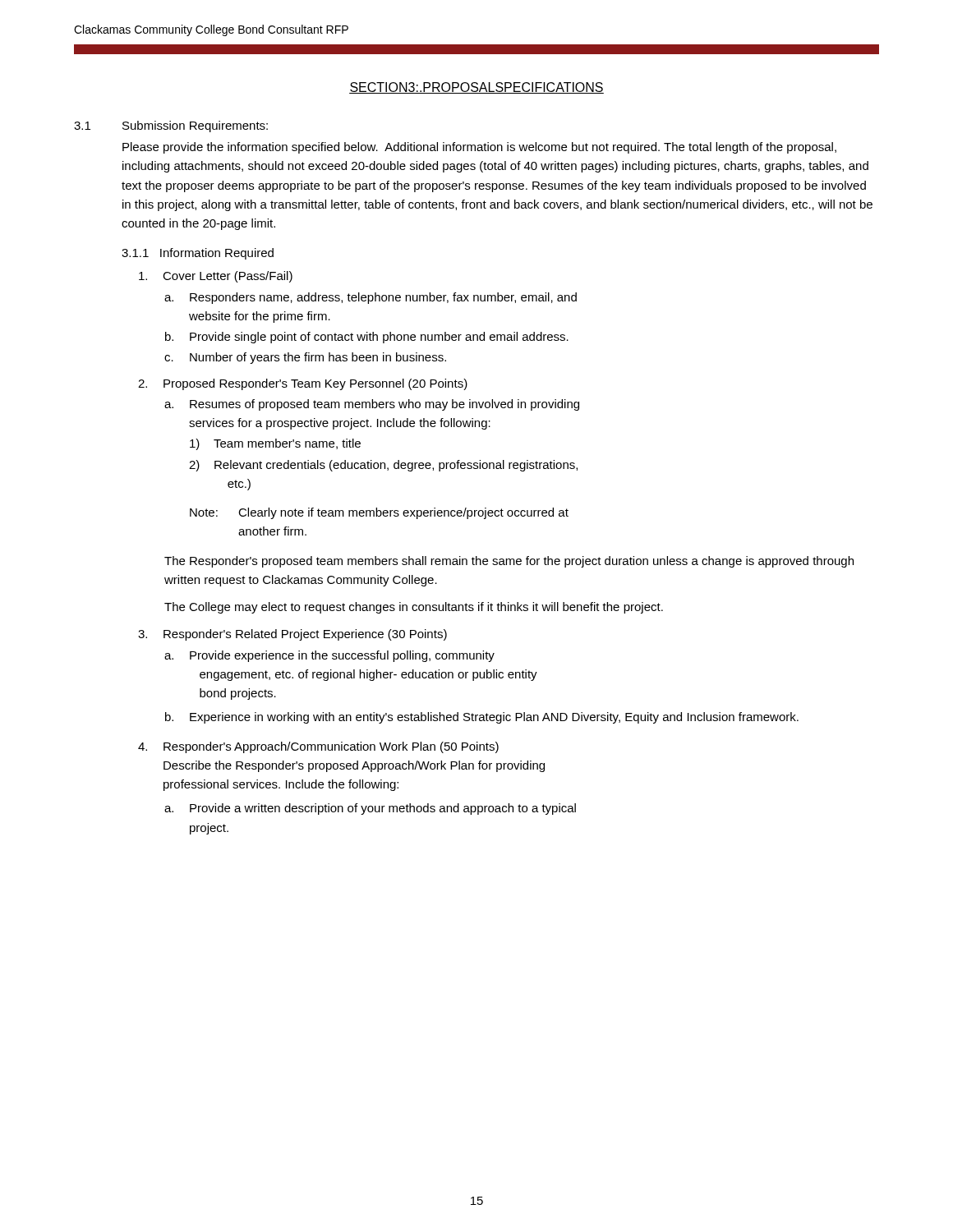Where is the passage that starts "Please provide the information specified"?
Viewport: 953px width, 1232px height.
(x=497, y=185)
